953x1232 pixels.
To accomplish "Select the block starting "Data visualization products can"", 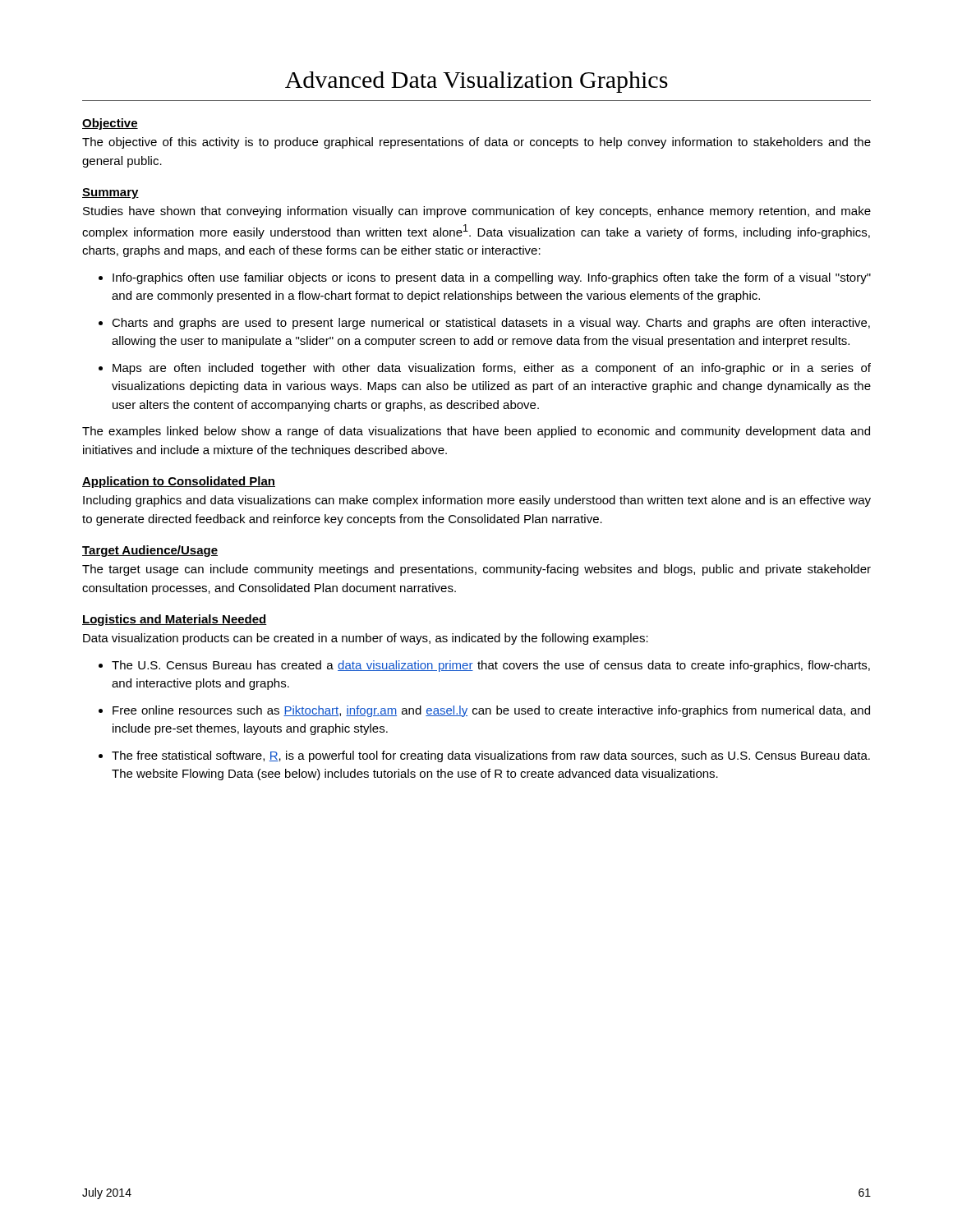I will (x=476, y=638).
